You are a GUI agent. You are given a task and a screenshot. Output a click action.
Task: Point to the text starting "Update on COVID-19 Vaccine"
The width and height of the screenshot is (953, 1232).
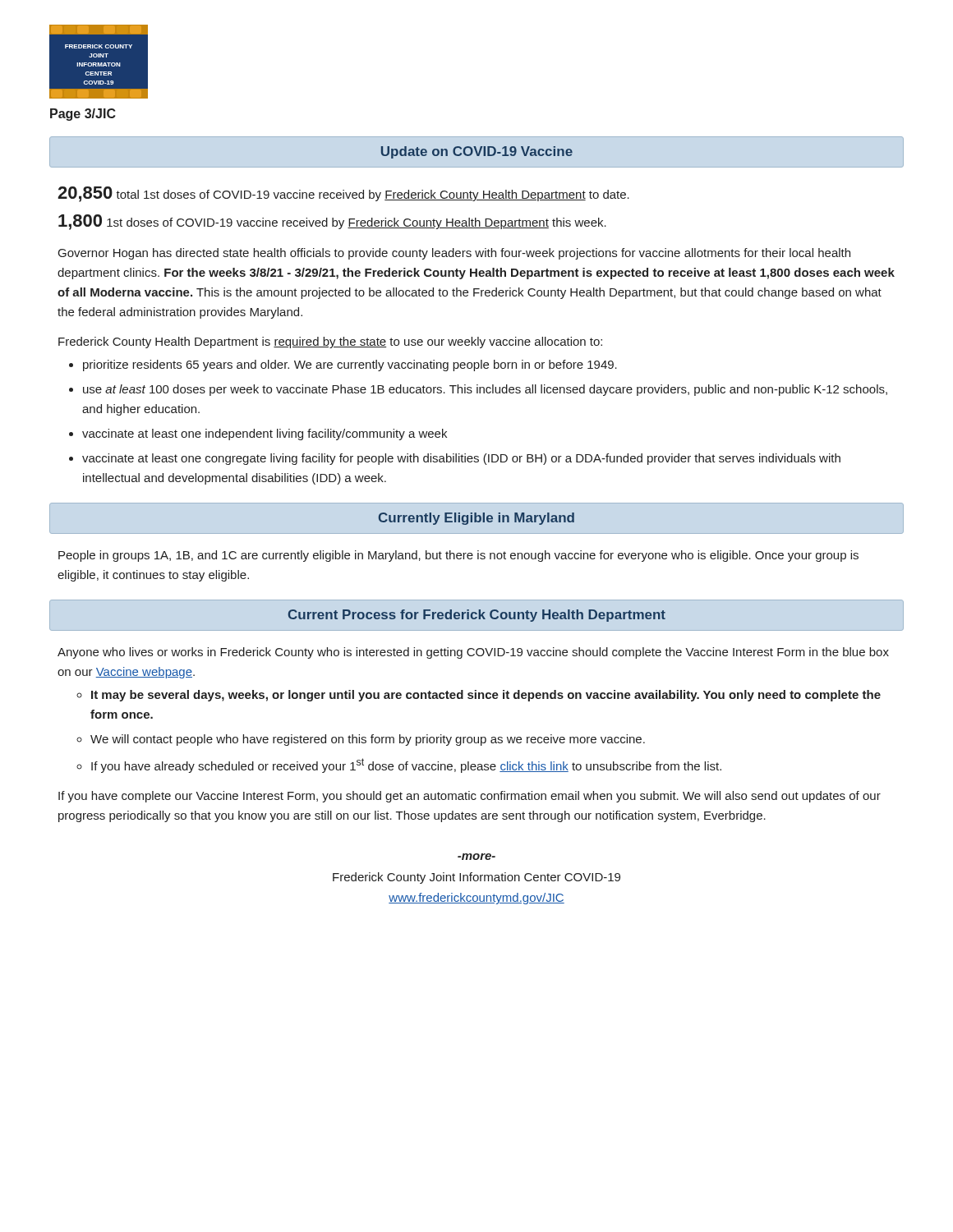[476, 152]
